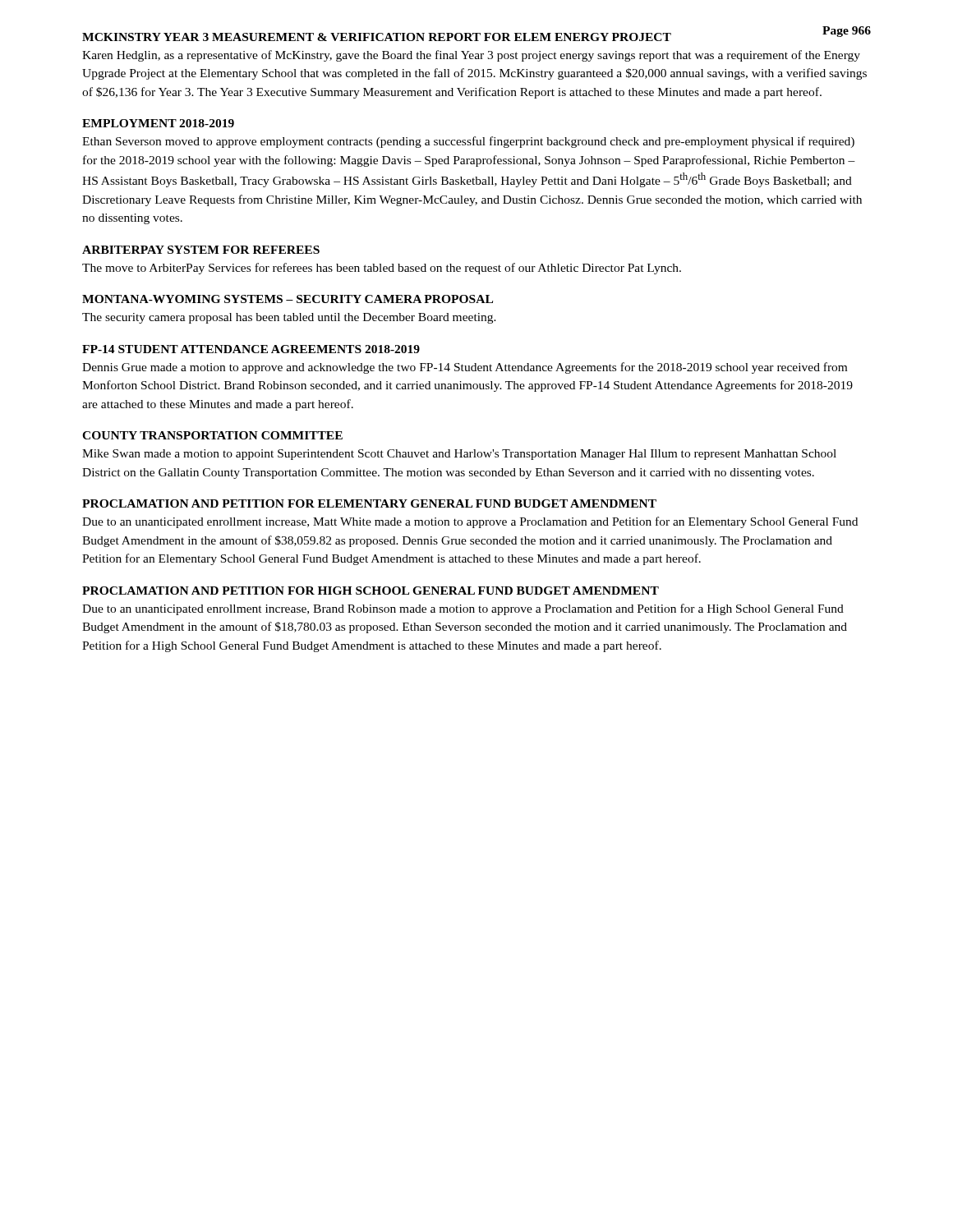Screen dimensions: 1232x953
Task: Point to the block beginning "Dennis Grue made a motion"
Action: coord(476,386)
